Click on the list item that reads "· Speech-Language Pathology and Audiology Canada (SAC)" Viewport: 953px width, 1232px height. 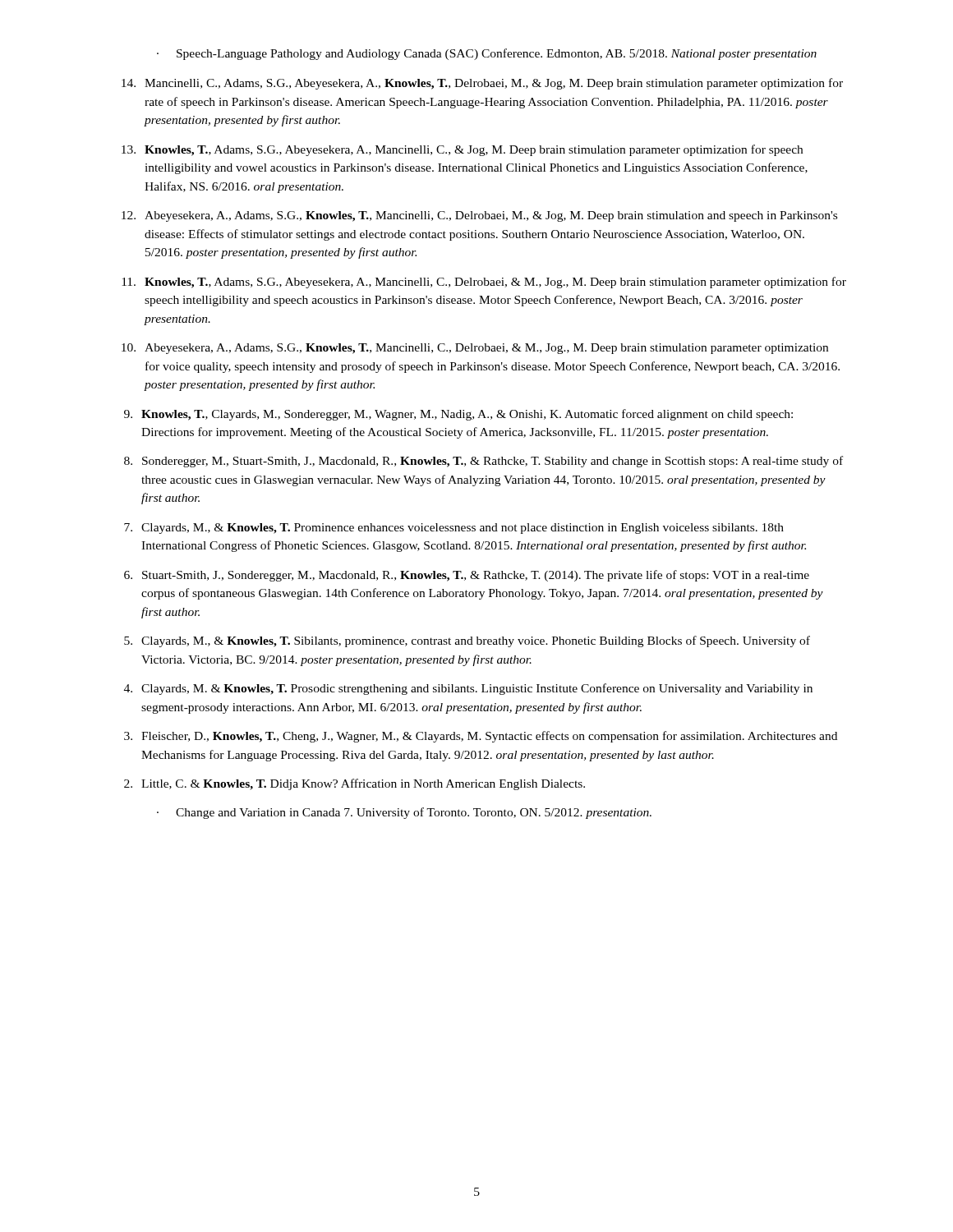tap(476, 54)
